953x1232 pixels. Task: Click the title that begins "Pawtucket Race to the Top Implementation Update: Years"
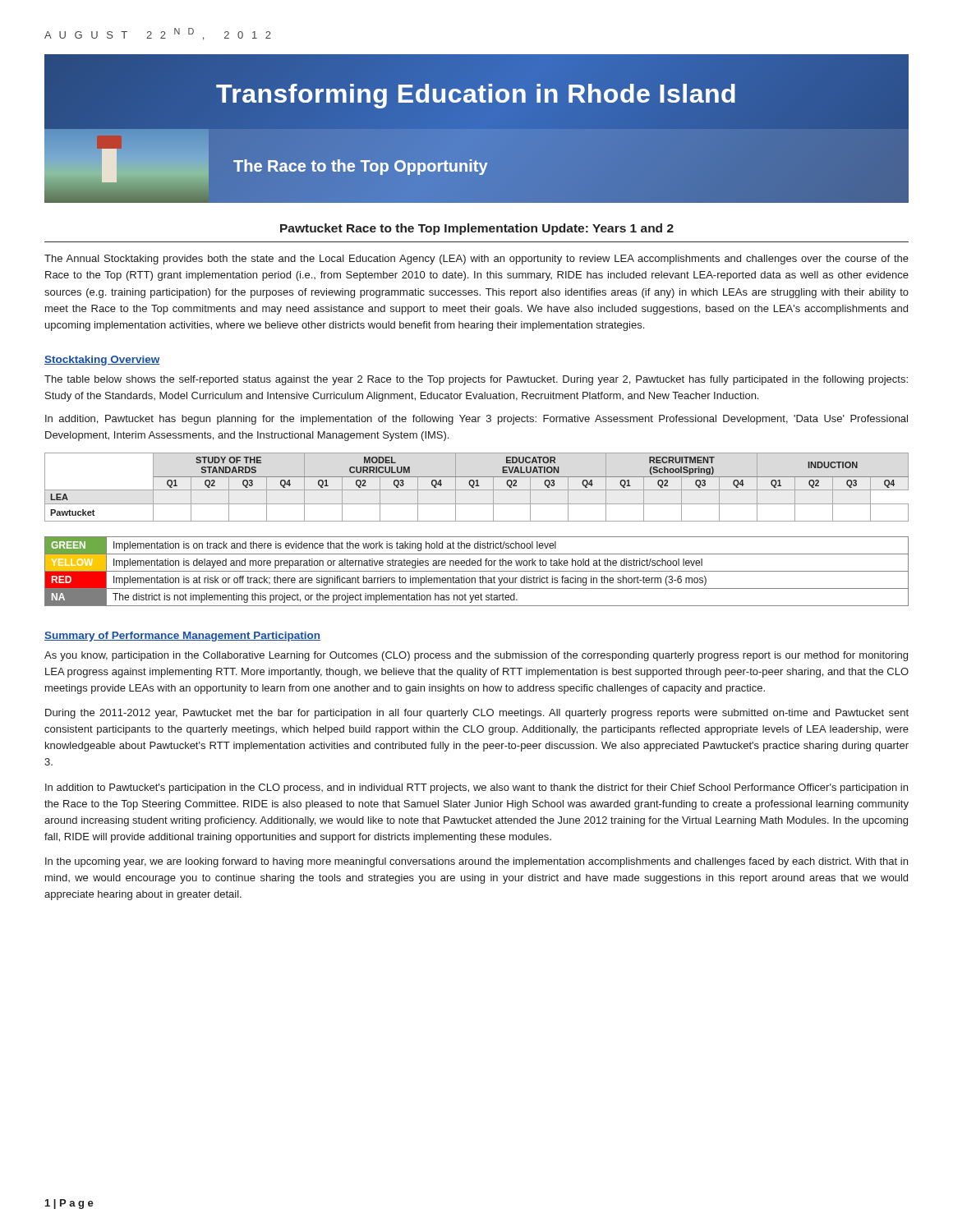click(476, 228)
